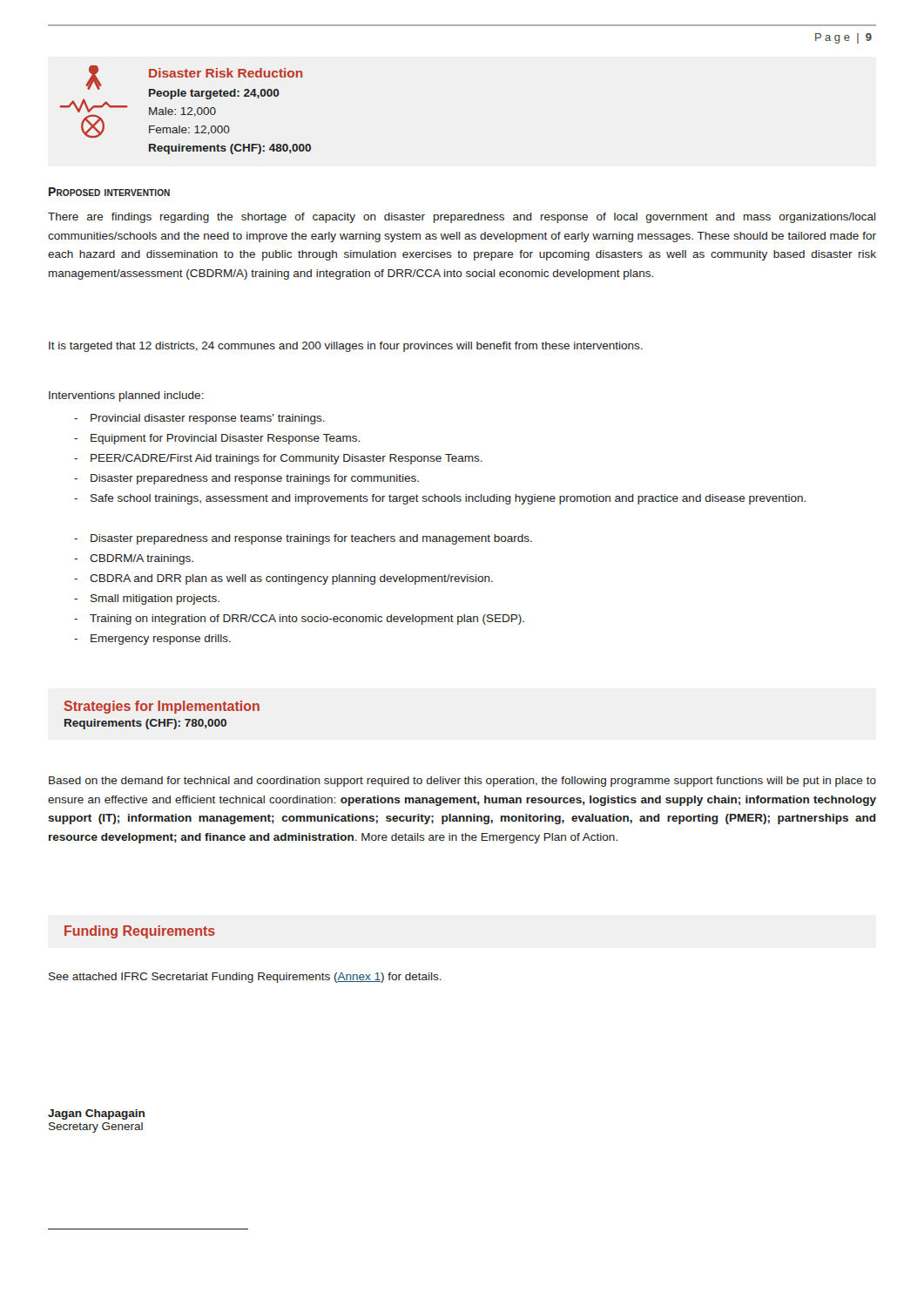Find the list item that says "Equipment for Provincial Disaster Response Teams."
Viewport: 924px width, 1307px height.
coord(217,439)
